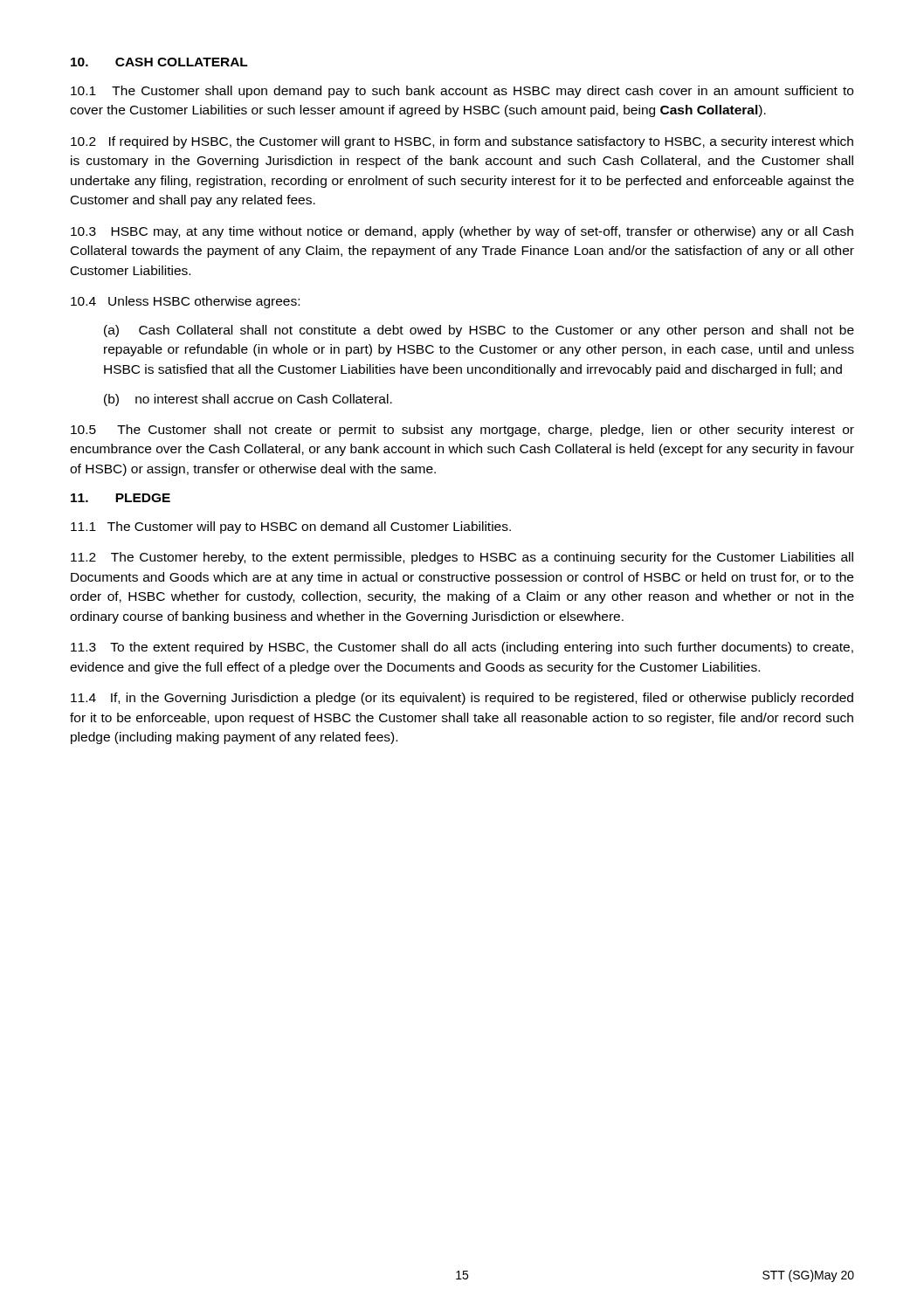This screenshot has width=924, height=1310.
Task: Locate the block of text that opens with "4 Unless HSBC otherwise"
Action: point(185,301)
